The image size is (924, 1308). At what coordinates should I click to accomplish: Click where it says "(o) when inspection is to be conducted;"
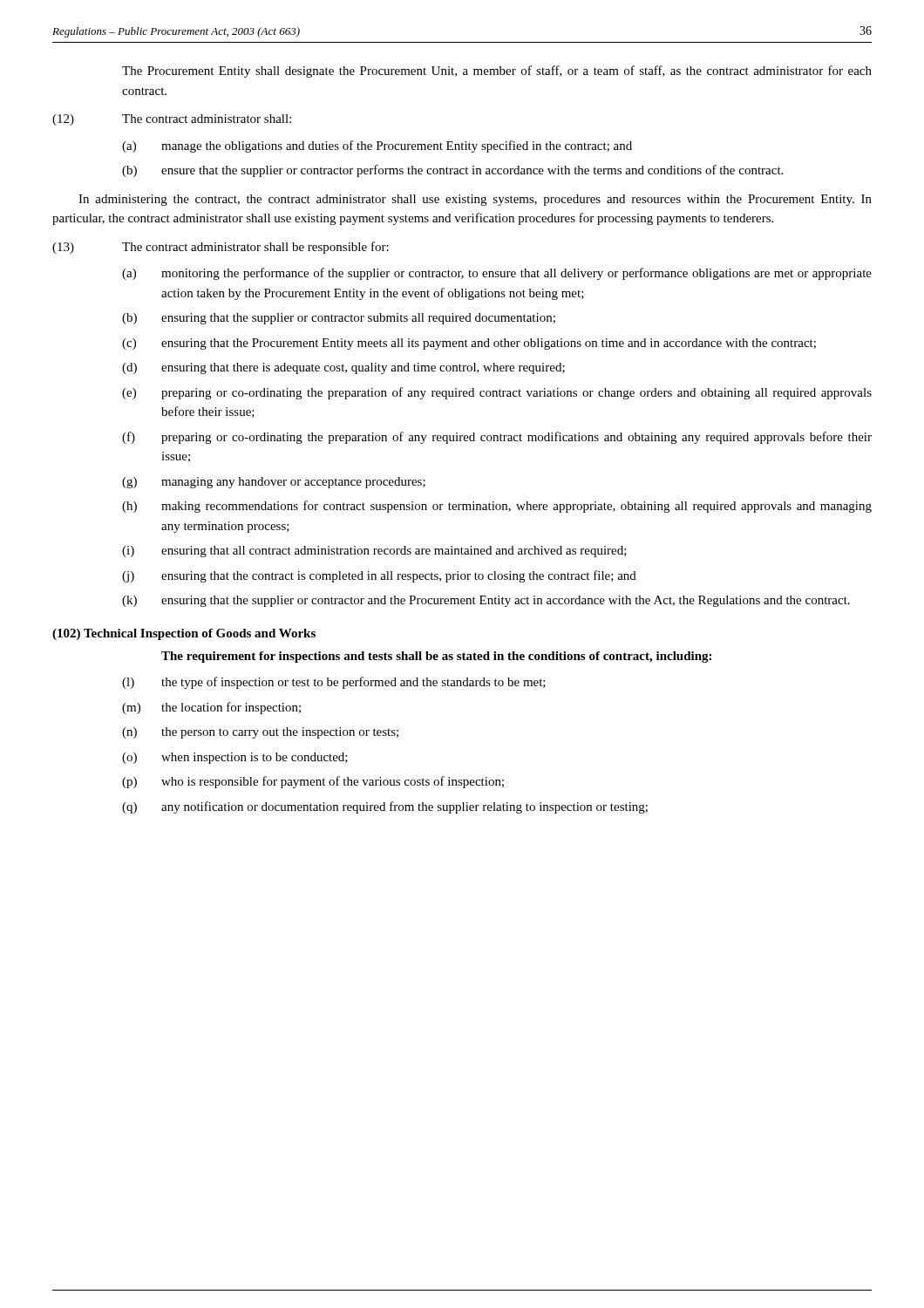pyautogui.click(x=235, y=758)
